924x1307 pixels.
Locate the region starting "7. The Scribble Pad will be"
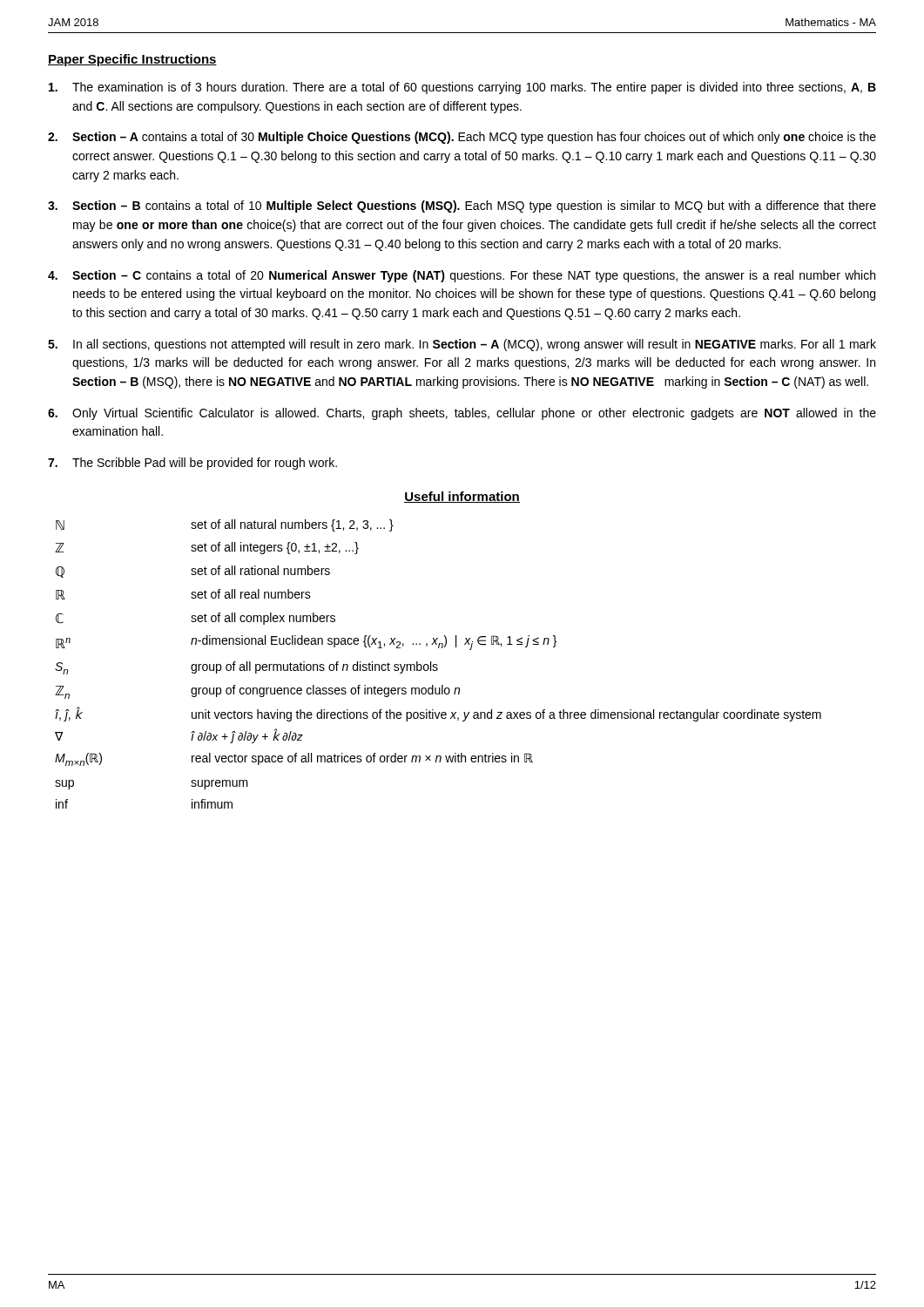pos(192,464)
